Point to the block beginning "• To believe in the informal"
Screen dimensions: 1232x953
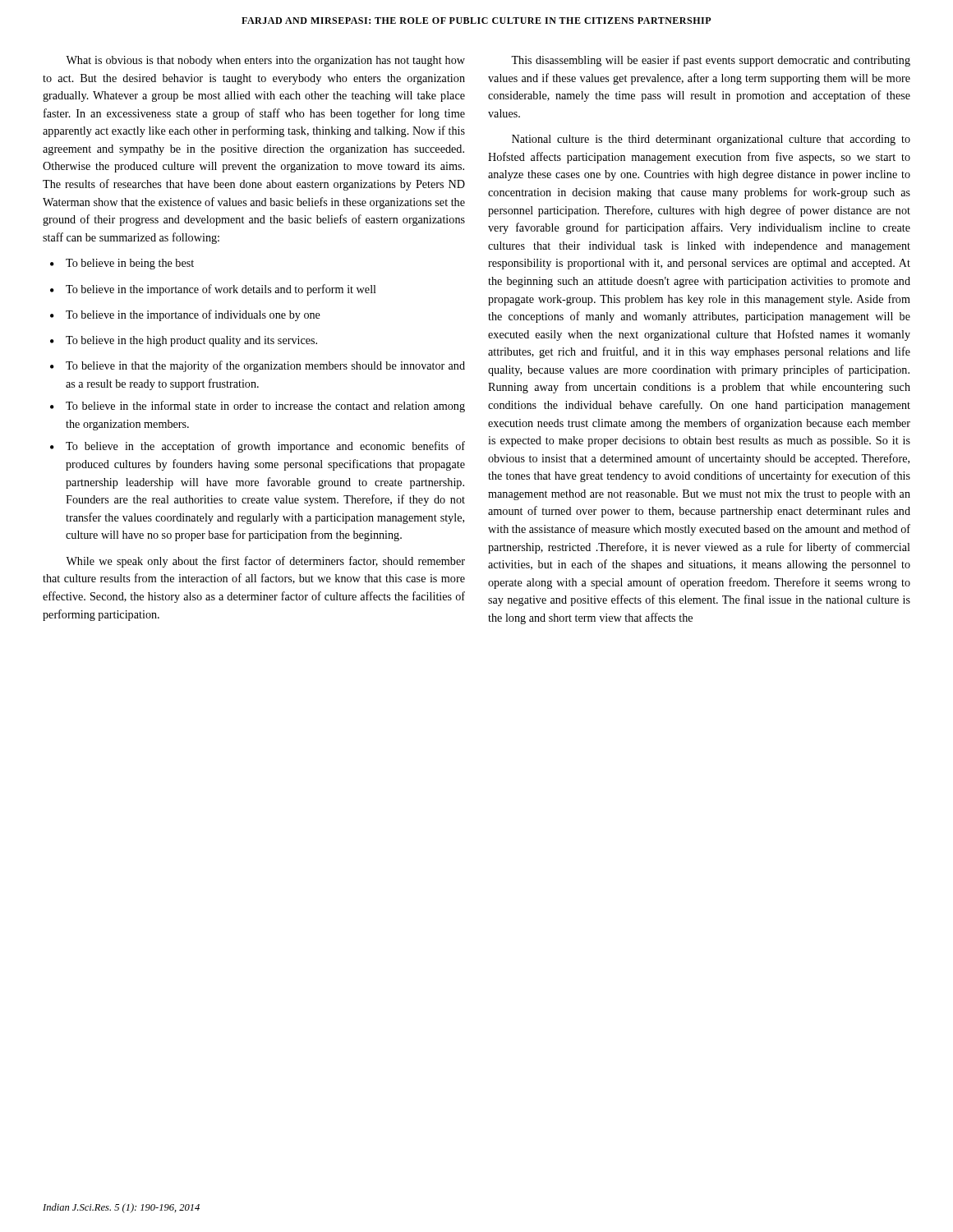pos(257,415)
